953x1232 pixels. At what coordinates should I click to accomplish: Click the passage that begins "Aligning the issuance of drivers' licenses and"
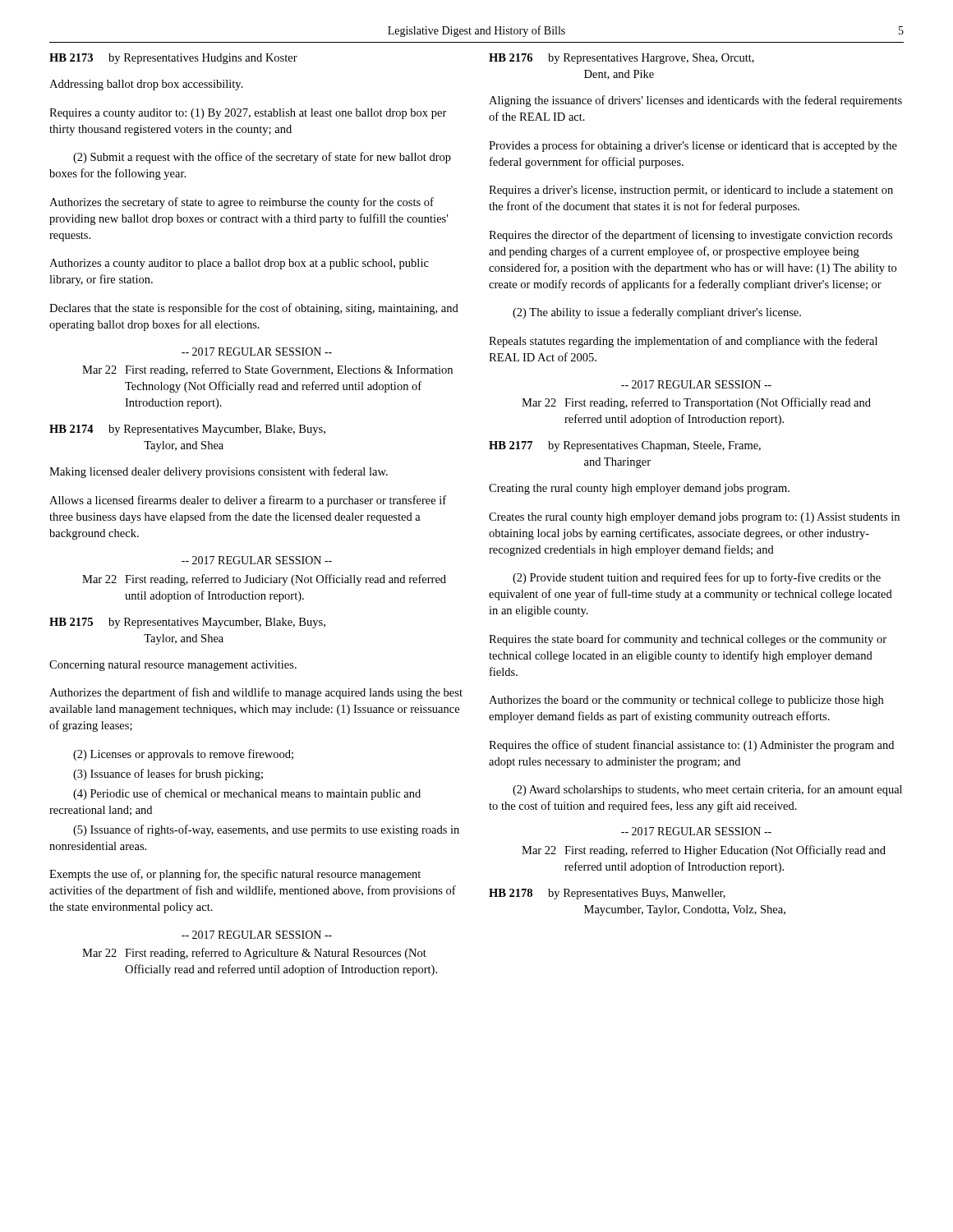pos(696,229)
